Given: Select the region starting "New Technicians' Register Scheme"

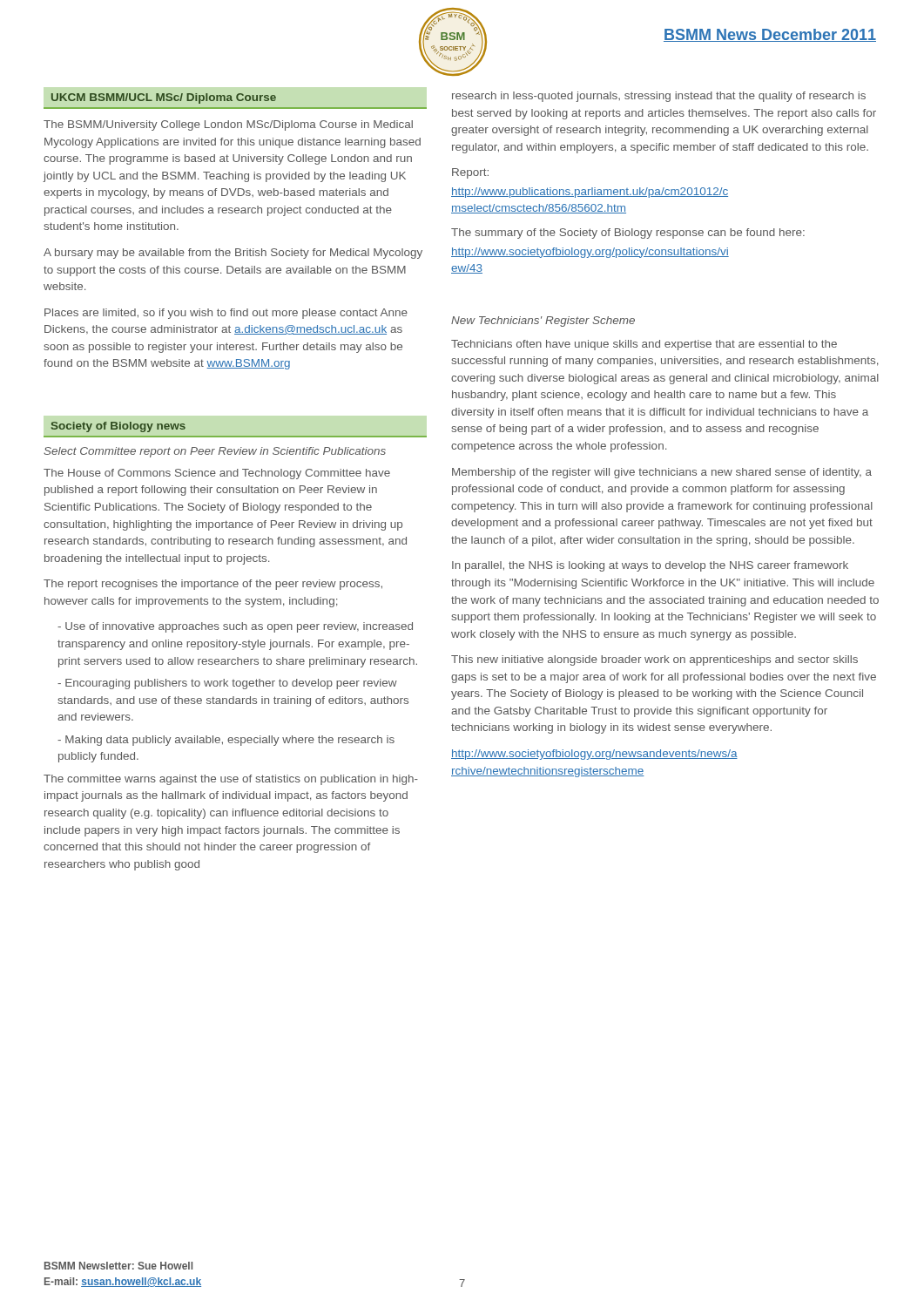Looking at the screenshot, I should (543, 320).
